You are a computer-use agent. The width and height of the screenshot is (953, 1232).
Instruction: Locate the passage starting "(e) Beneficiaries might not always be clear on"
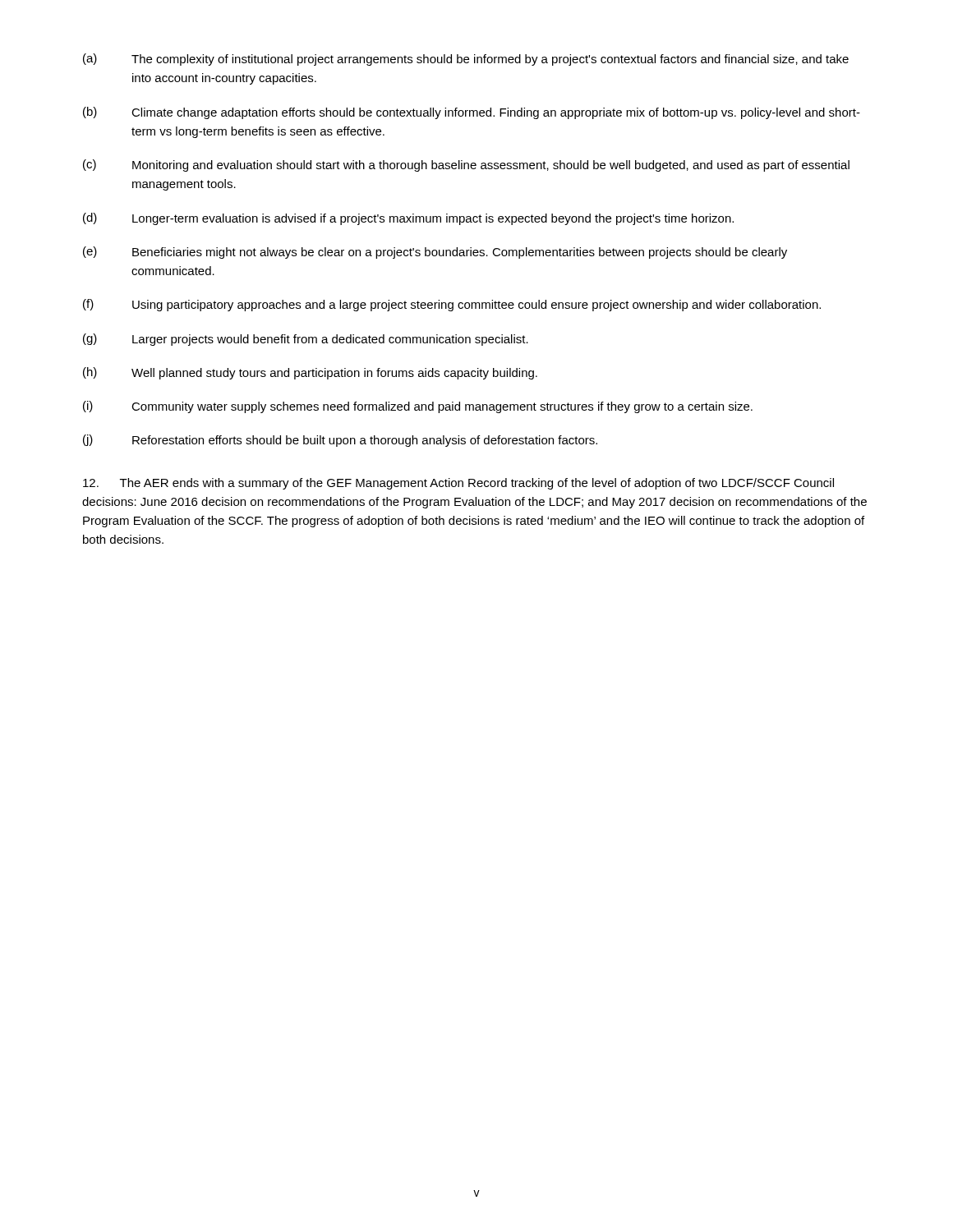(476, 261)
